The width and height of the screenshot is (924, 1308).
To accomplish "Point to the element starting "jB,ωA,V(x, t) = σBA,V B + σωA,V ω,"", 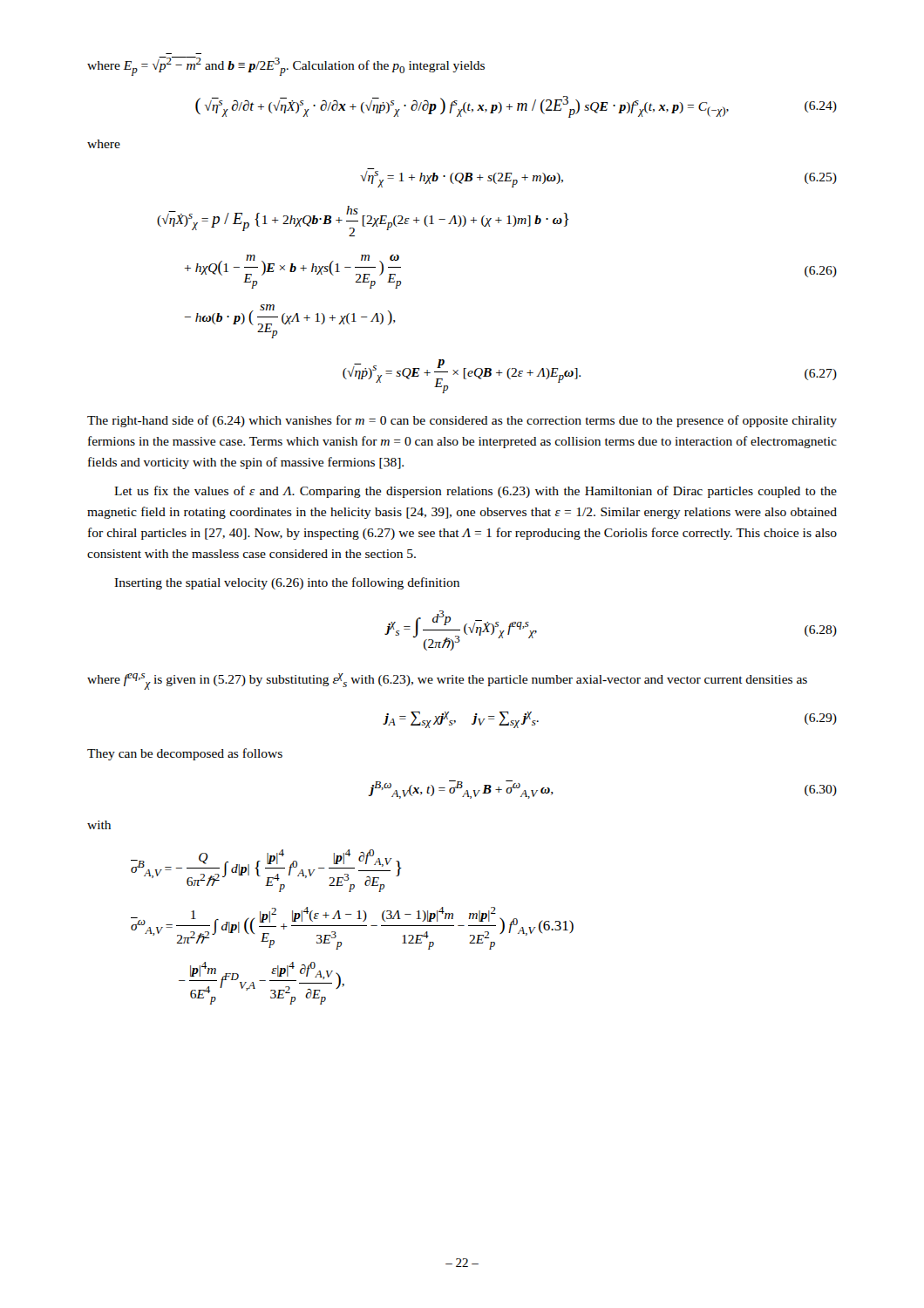I will click(462, 789).
